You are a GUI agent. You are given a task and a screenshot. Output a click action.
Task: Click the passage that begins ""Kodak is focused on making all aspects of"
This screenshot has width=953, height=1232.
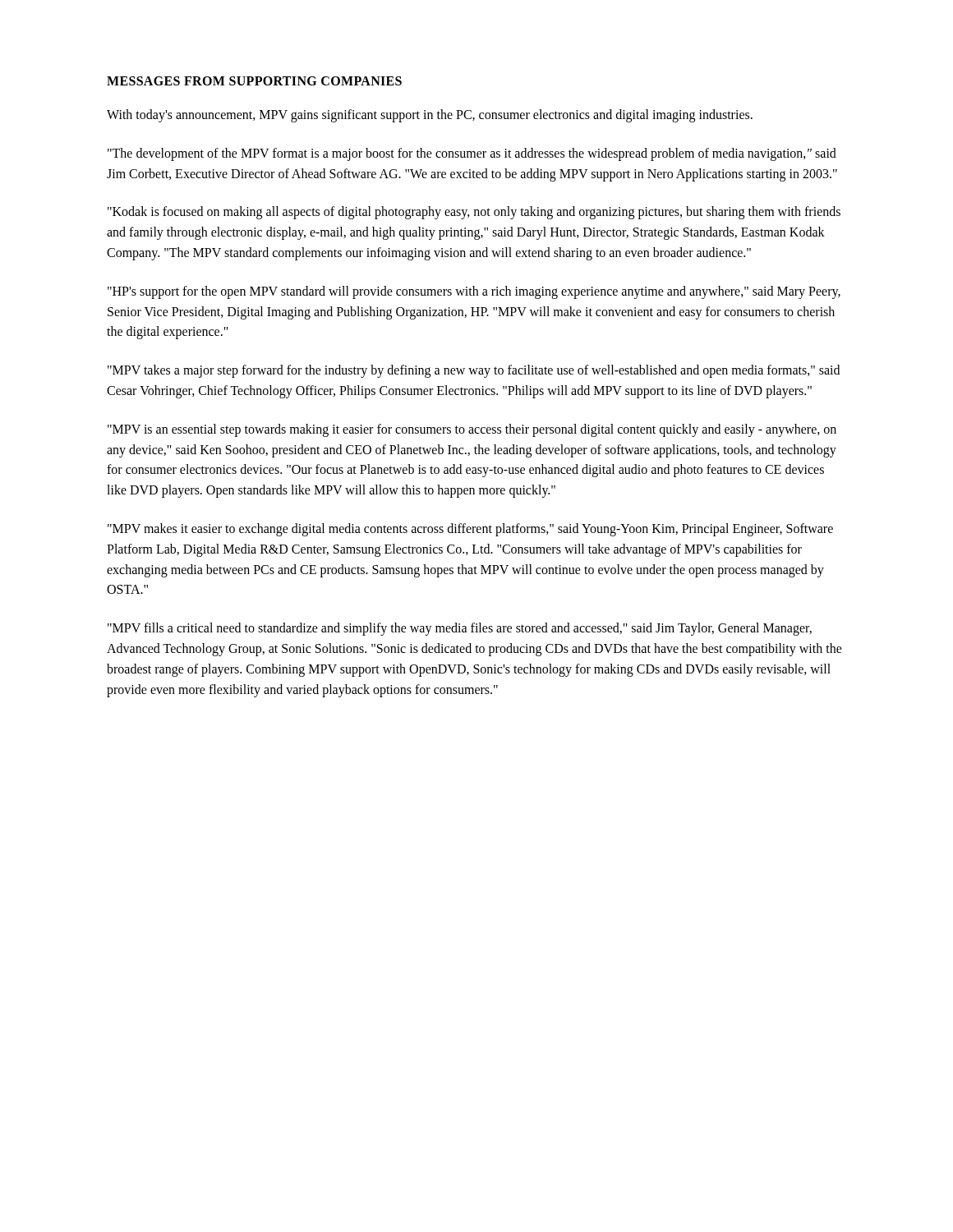(x=474, y=232)
